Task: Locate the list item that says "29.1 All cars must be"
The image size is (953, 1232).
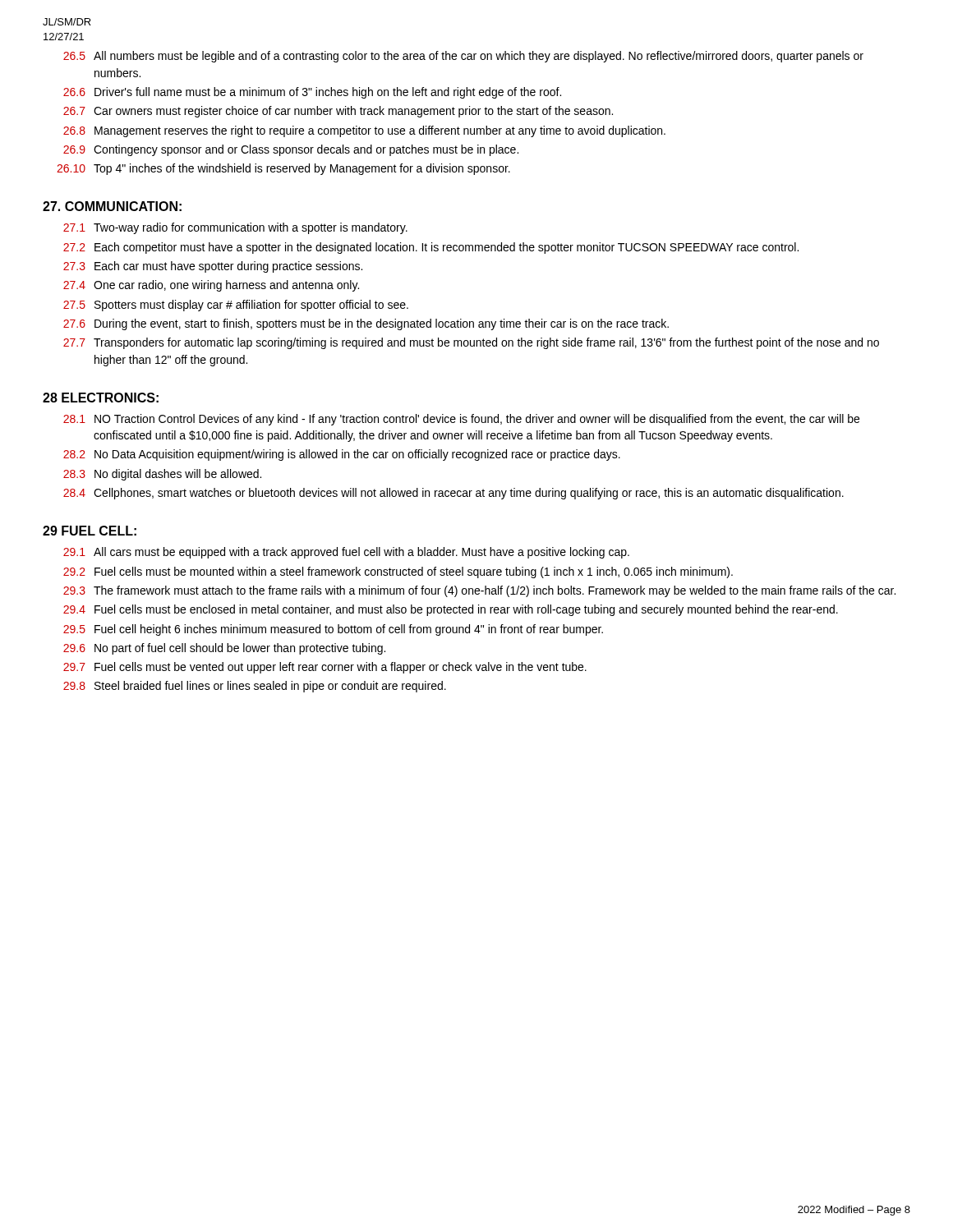Action: (476, 552)
